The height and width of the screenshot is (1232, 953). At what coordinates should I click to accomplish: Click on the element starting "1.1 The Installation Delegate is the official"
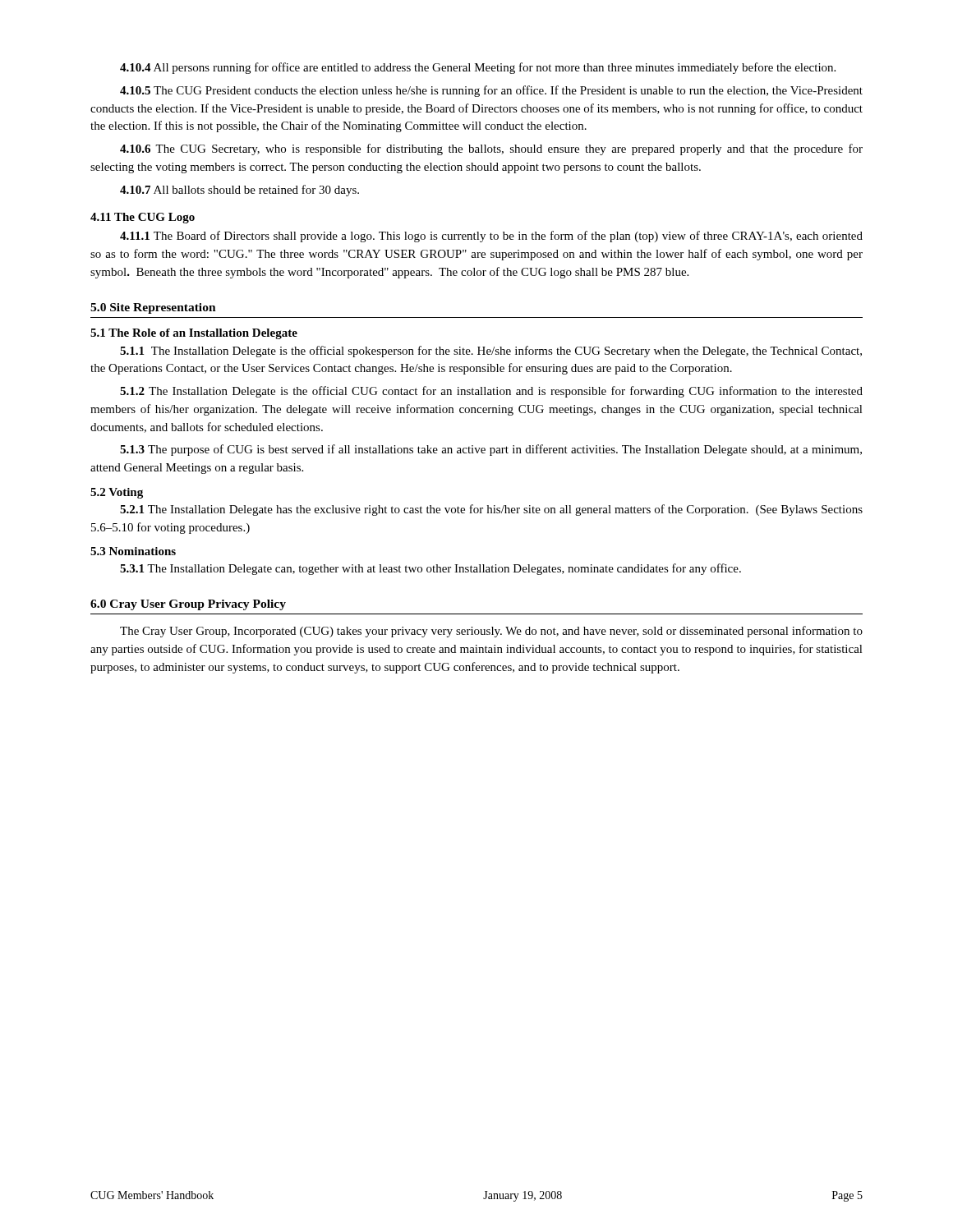point(476,359)
